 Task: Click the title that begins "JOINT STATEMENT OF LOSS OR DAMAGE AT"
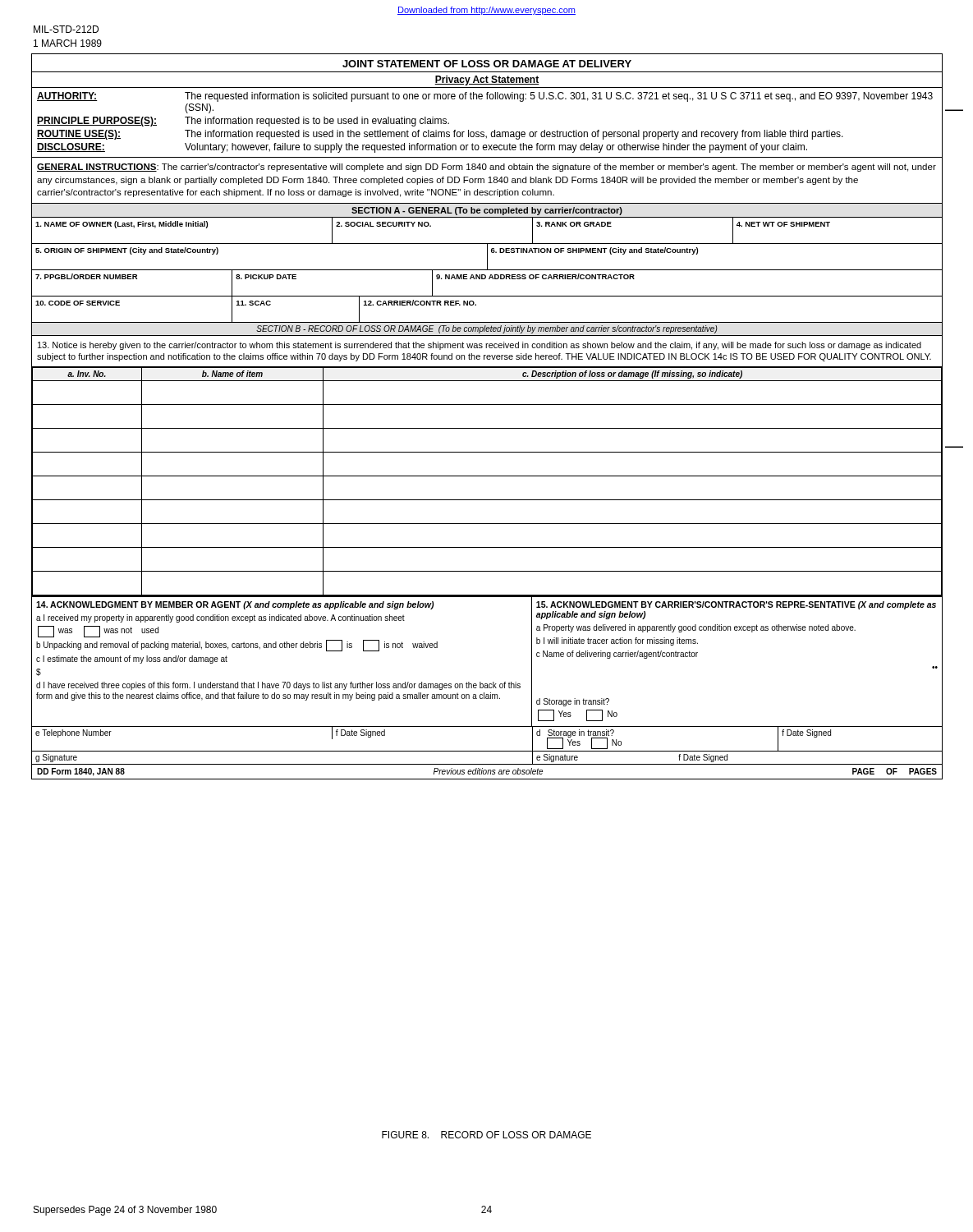[x=487, y=64]
